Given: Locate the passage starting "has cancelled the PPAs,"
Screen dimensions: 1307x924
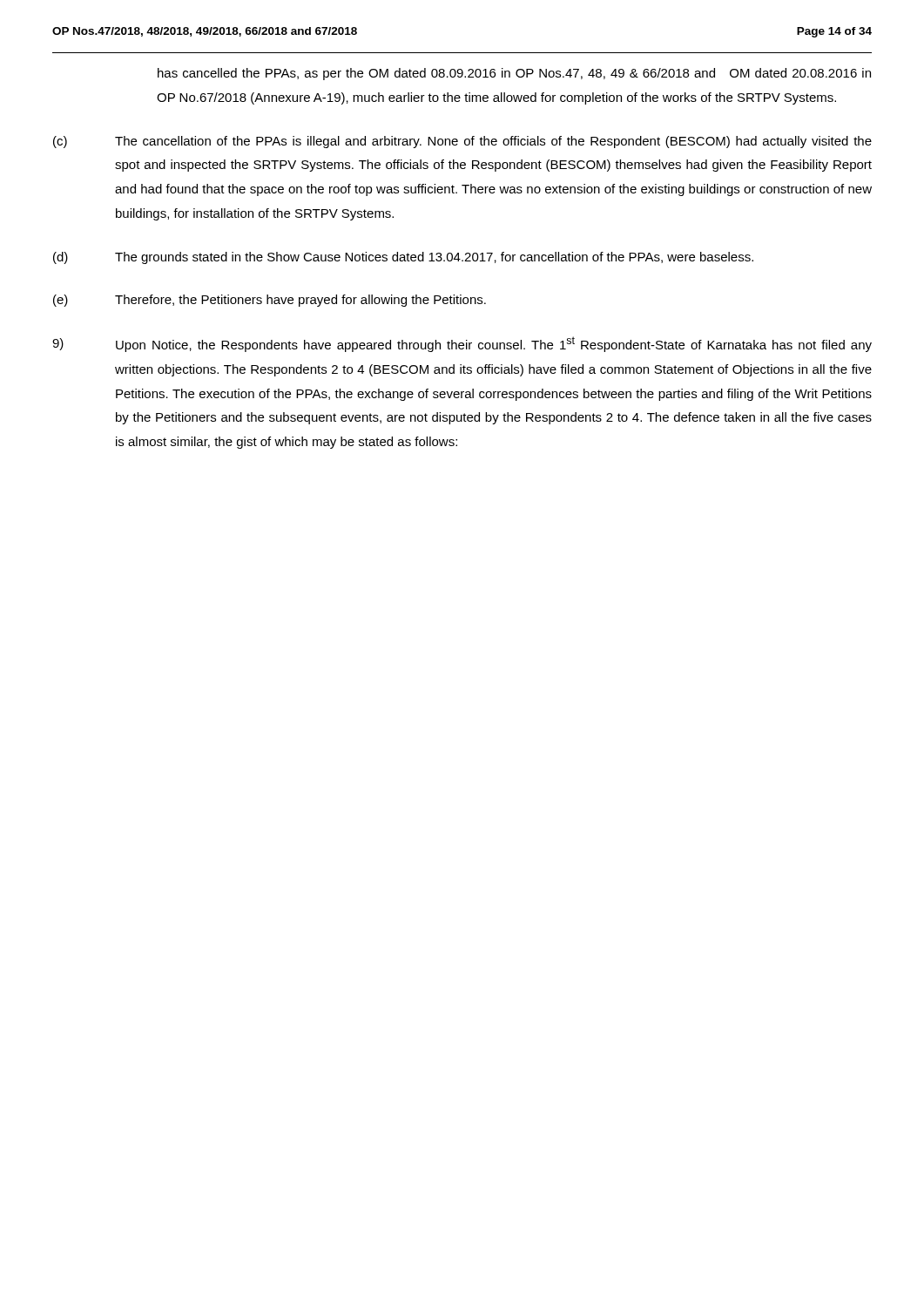Looking at the screenshot, I should [x=514, y=85].
